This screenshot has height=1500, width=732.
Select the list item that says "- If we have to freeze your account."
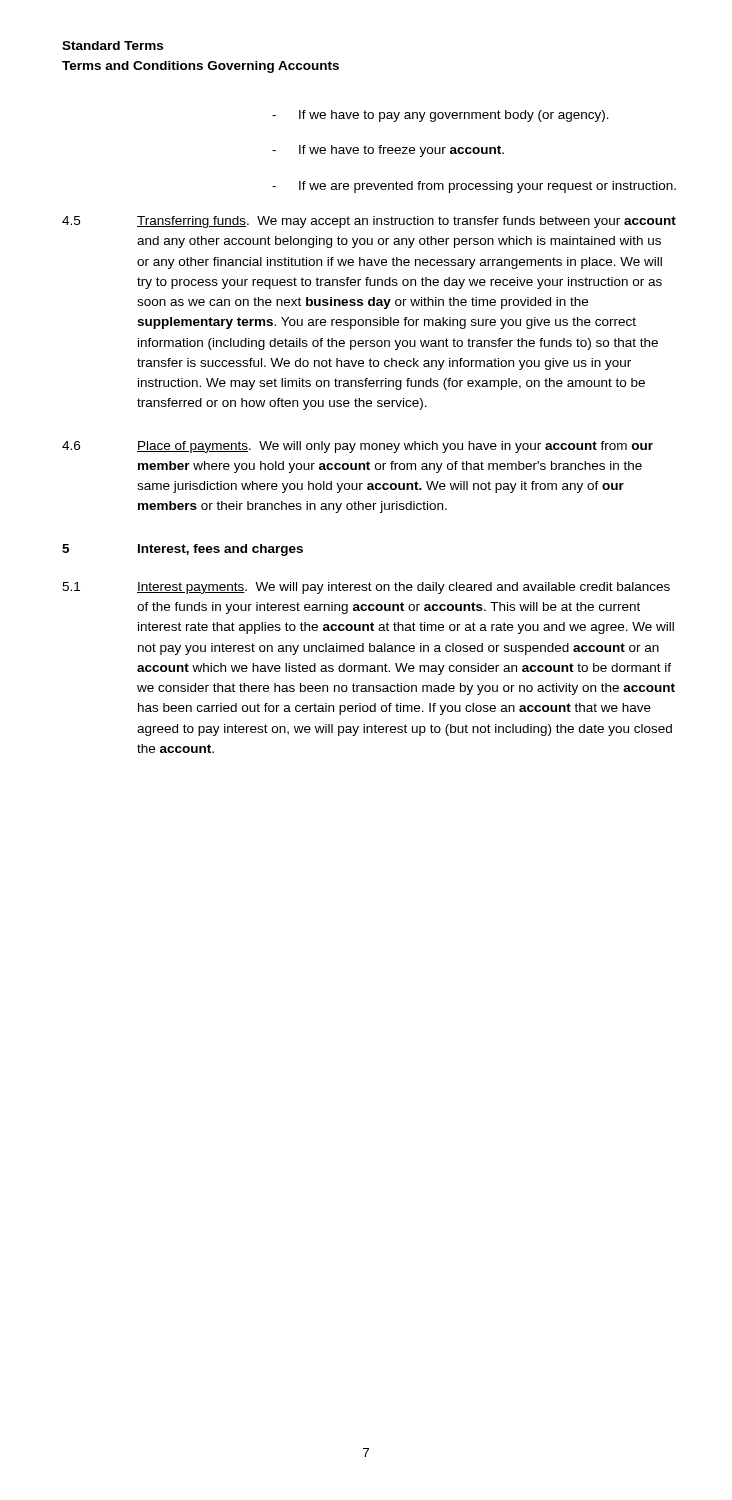[x=475, y=150]
